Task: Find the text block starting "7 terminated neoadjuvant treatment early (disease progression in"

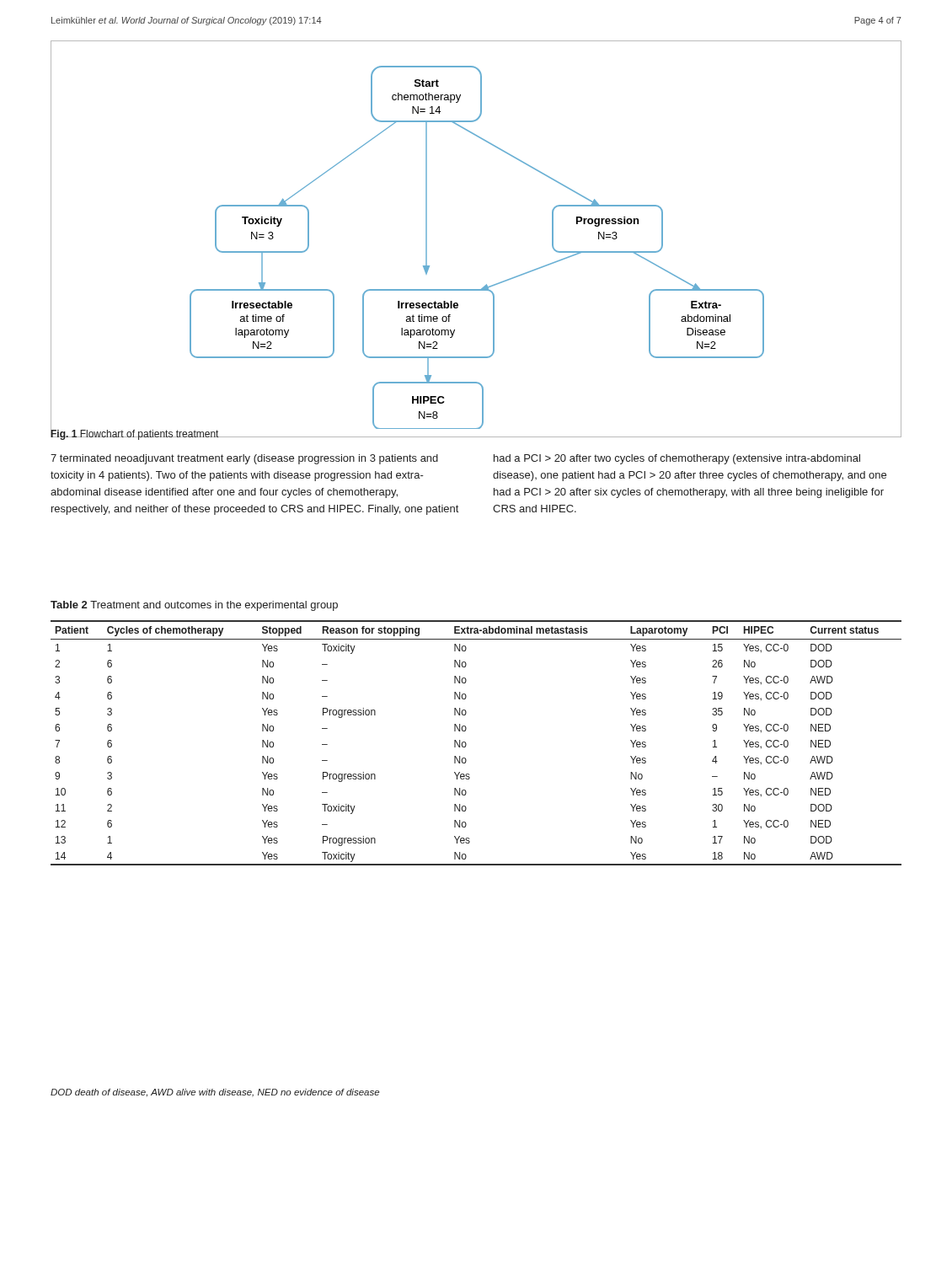Action: pyautogui.click(x=244, y=459)
